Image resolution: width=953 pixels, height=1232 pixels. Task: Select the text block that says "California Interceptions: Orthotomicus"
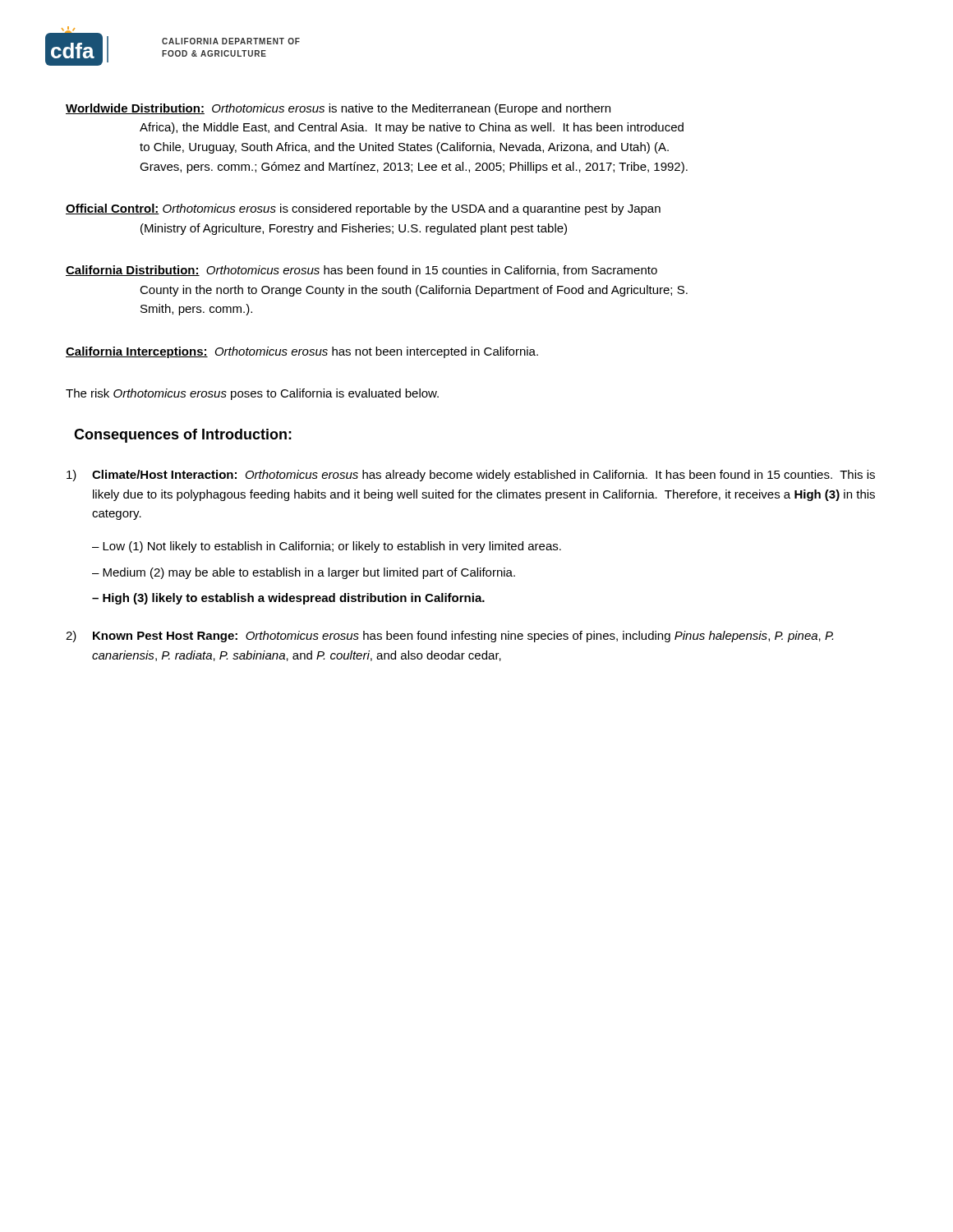click(476, 351)
